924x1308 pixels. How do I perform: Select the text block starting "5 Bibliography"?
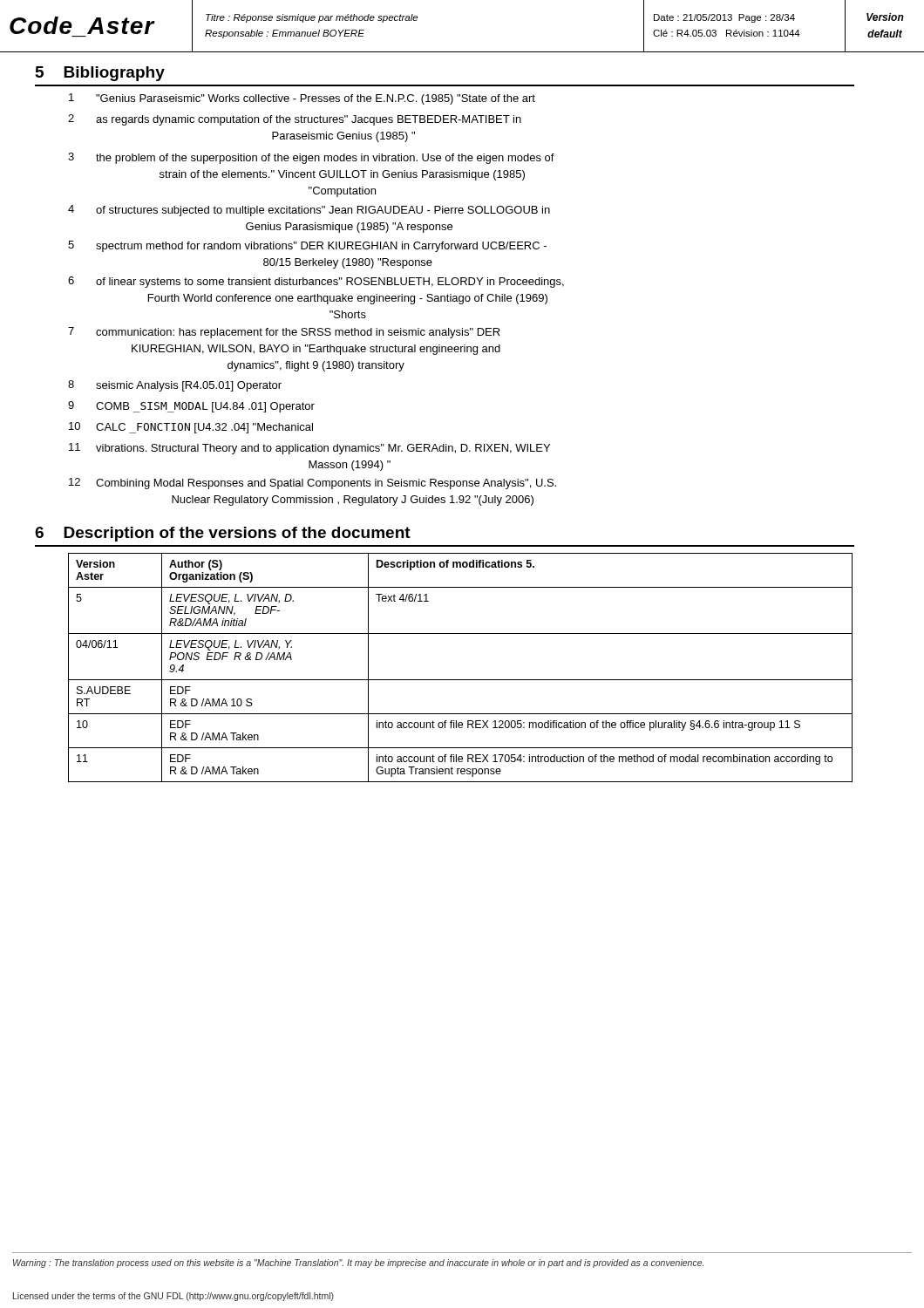(x=100, y=72)
